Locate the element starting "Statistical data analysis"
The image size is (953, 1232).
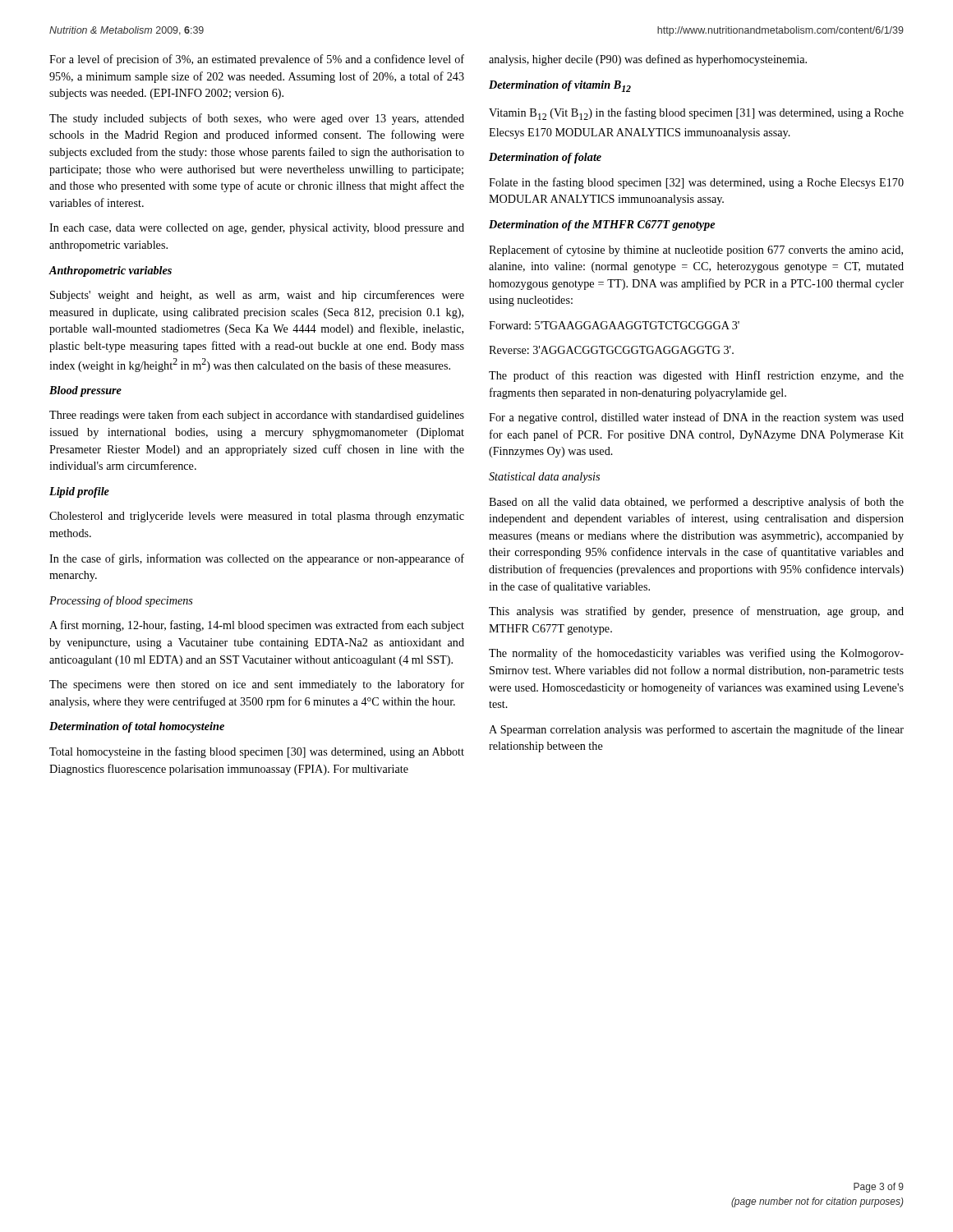(544, 478)
